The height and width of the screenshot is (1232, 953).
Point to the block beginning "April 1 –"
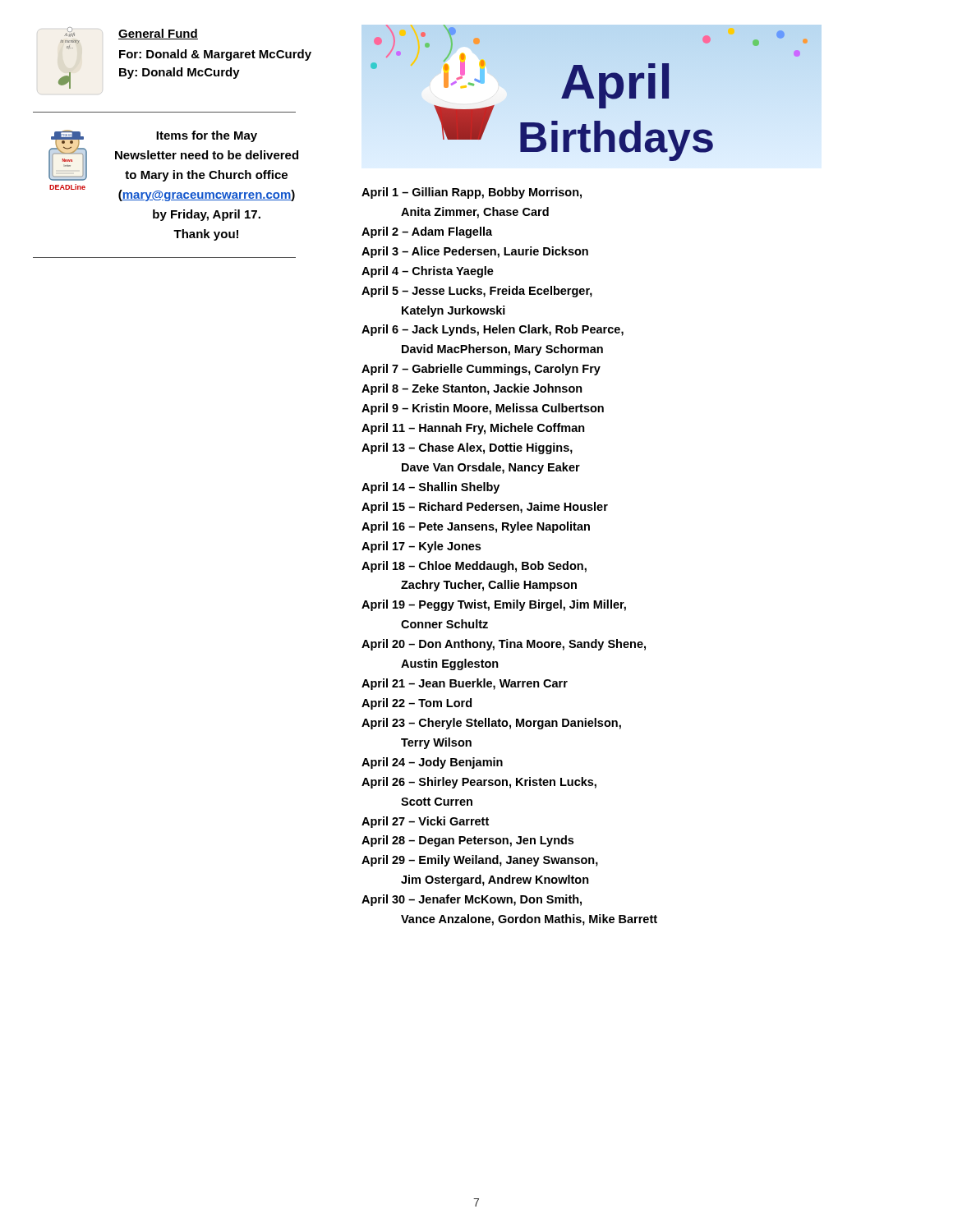(472, 193)
